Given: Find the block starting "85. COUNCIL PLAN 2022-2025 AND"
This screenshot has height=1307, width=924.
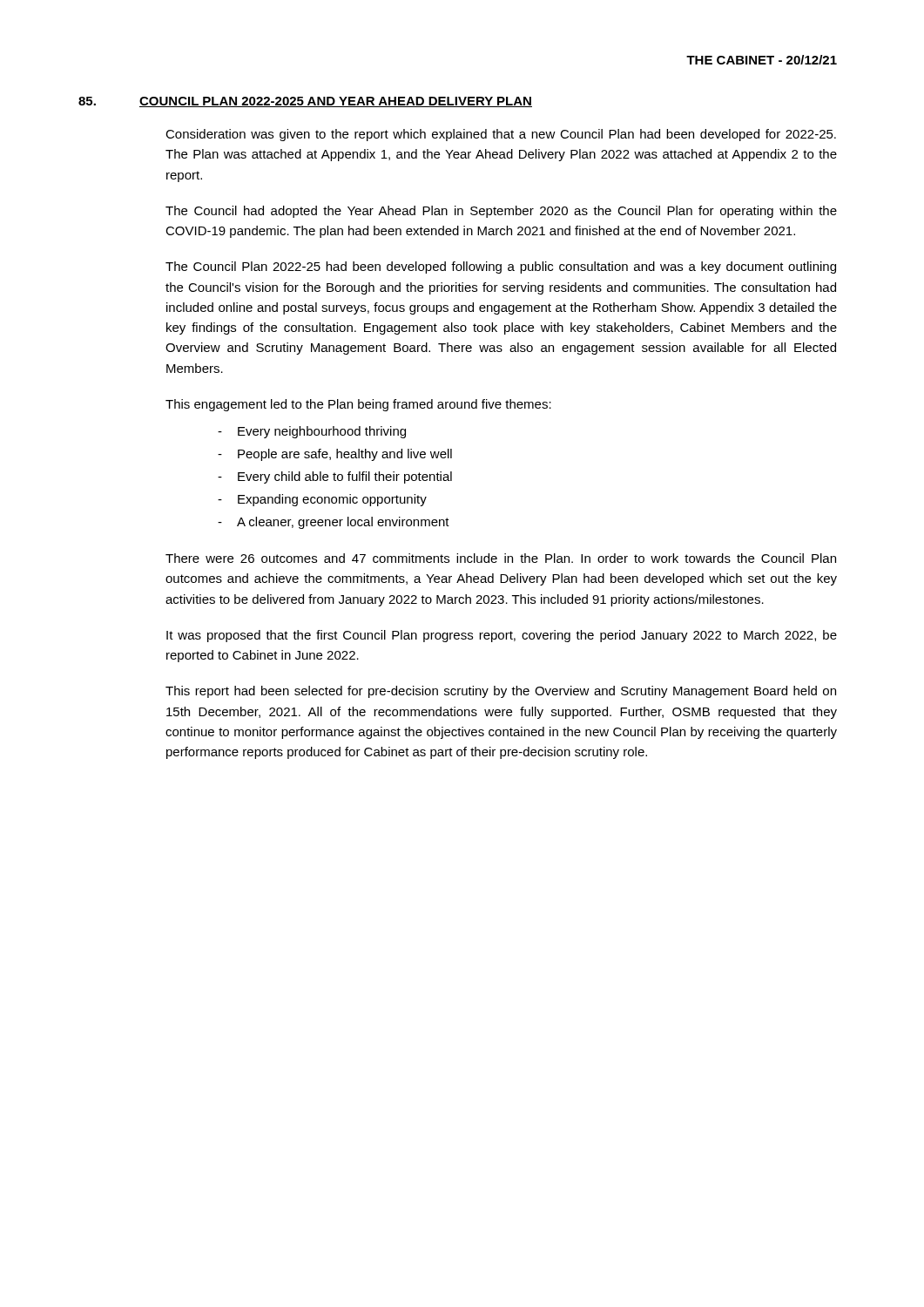Looking at the screenshot, I should [305, 101].
